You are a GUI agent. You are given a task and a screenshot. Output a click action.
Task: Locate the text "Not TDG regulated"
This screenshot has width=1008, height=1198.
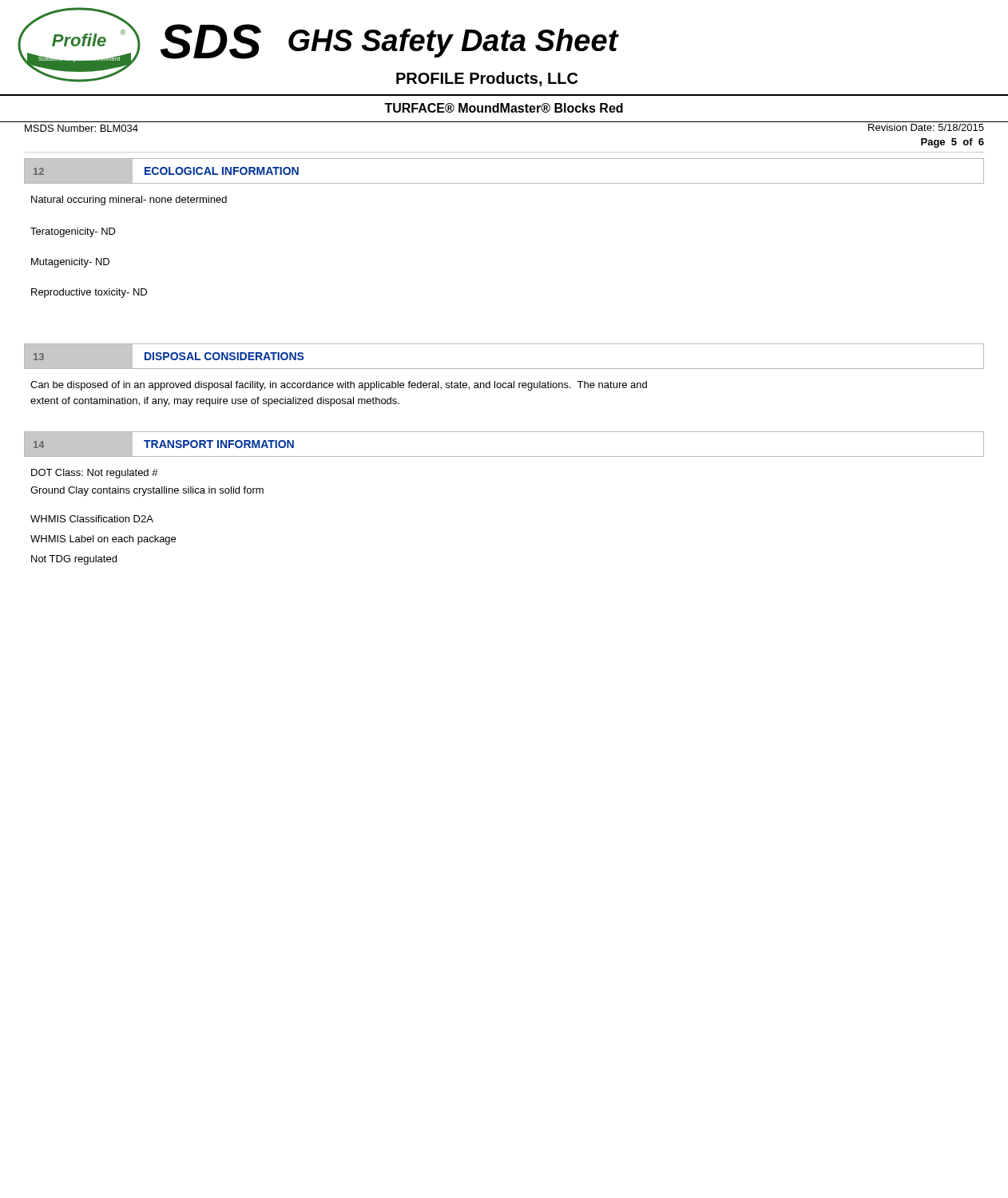[x=74, y=559]
